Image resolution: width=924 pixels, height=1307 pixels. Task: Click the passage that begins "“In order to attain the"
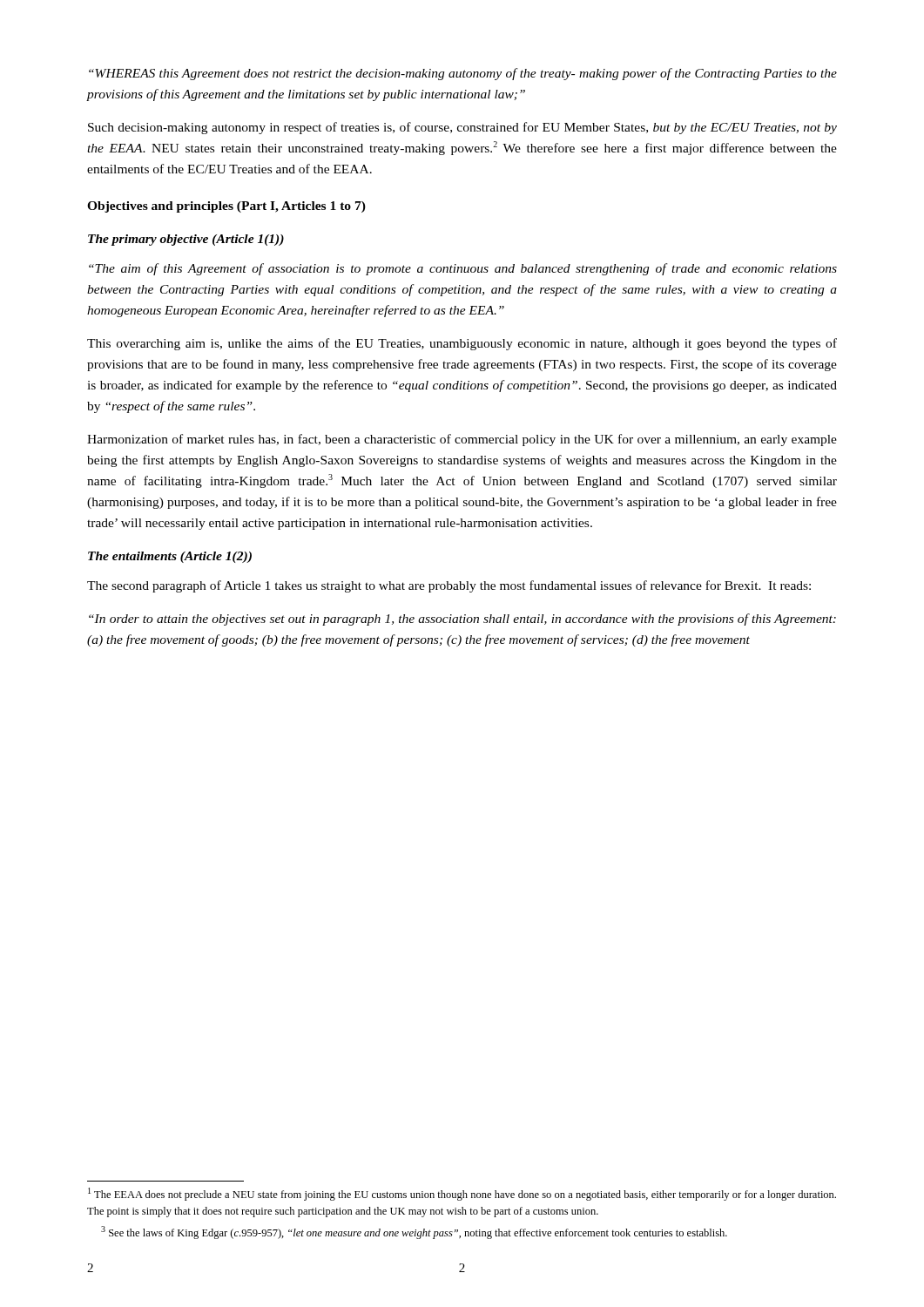point(462,629)
